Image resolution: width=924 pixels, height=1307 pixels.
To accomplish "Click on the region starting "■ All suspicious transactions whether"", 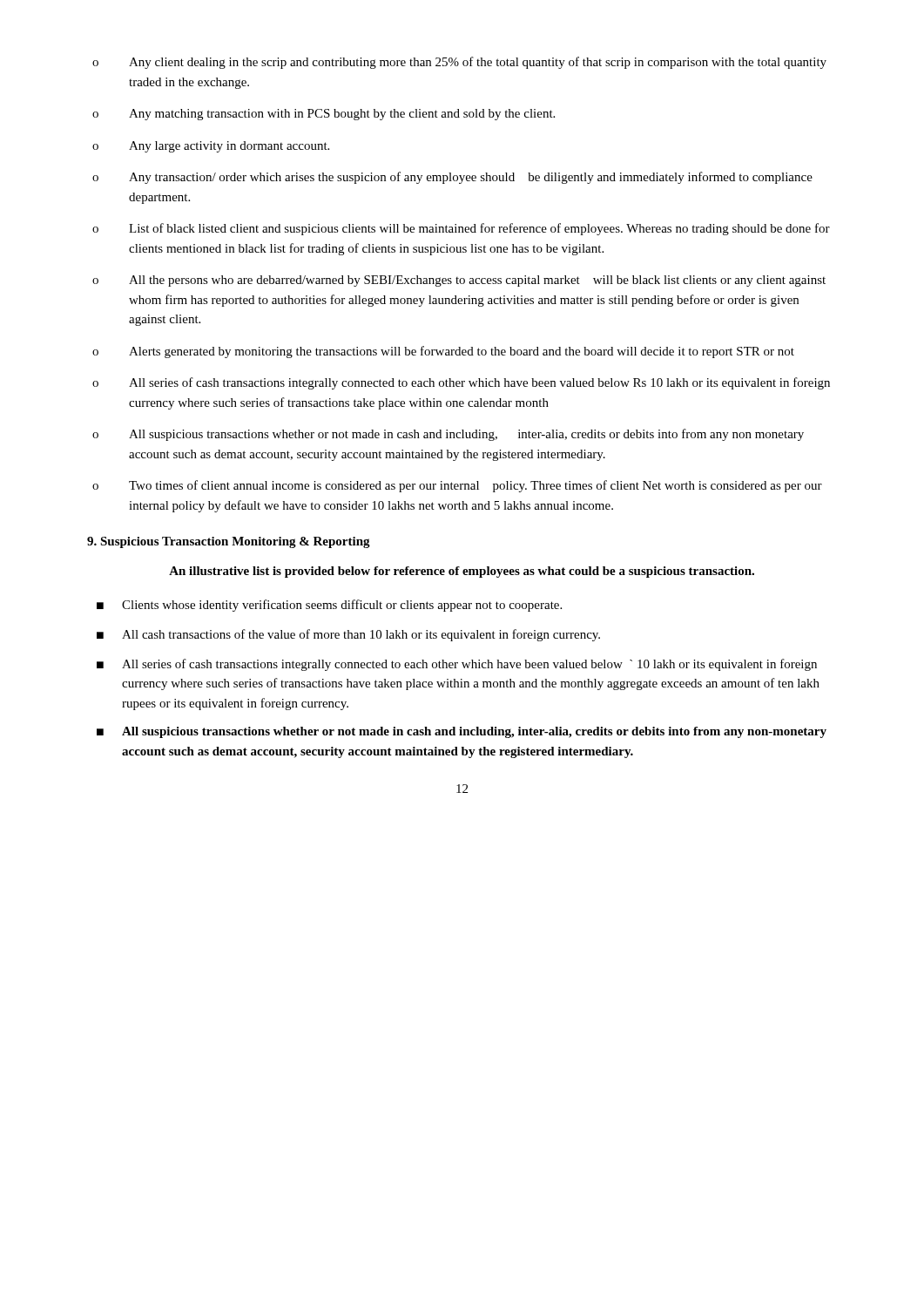I will (x=462, y=741).
